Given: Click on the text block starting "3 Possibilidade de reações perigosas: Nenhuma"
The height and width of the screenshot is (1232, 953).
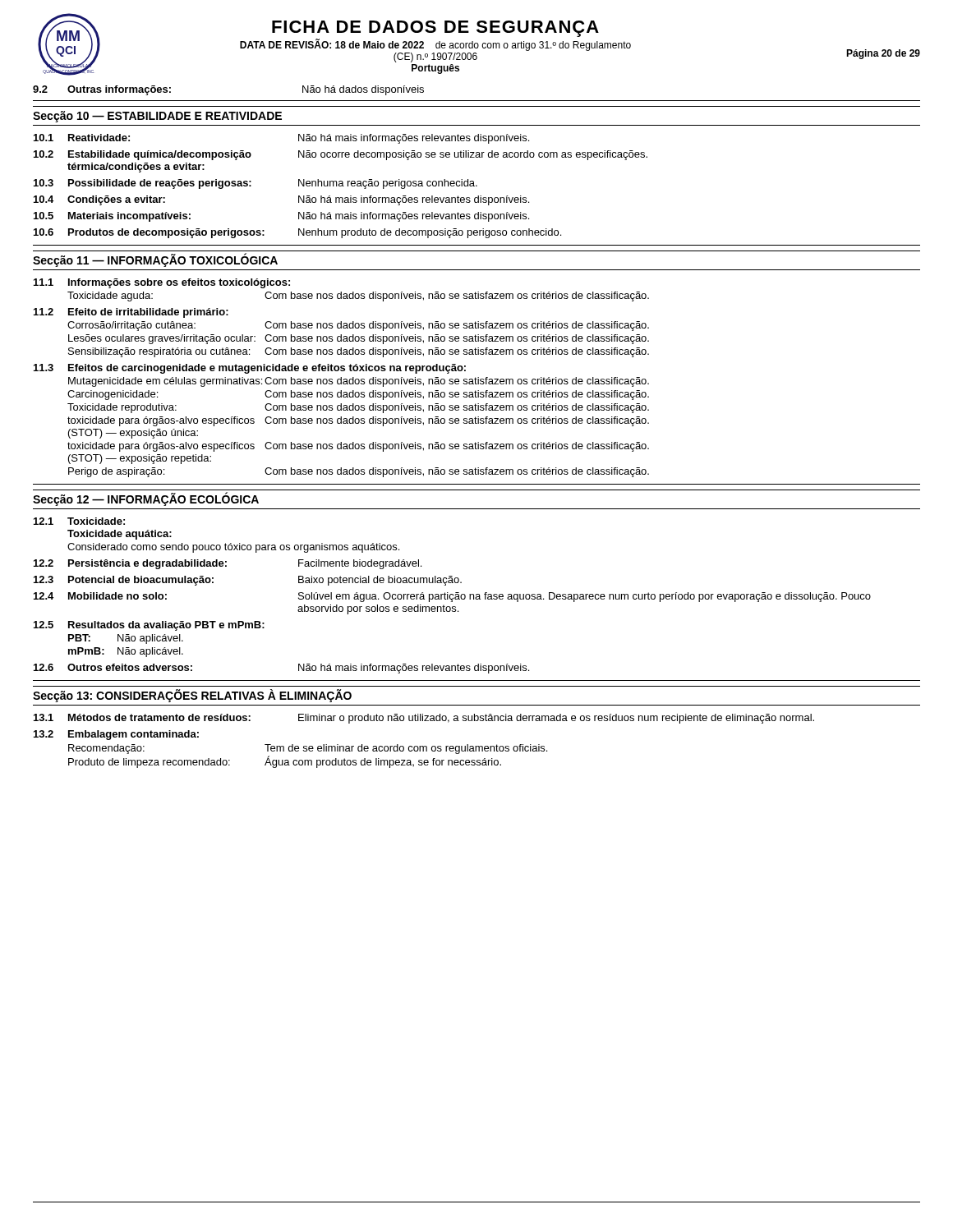Looking at the screenshot, I should [476, 183].
